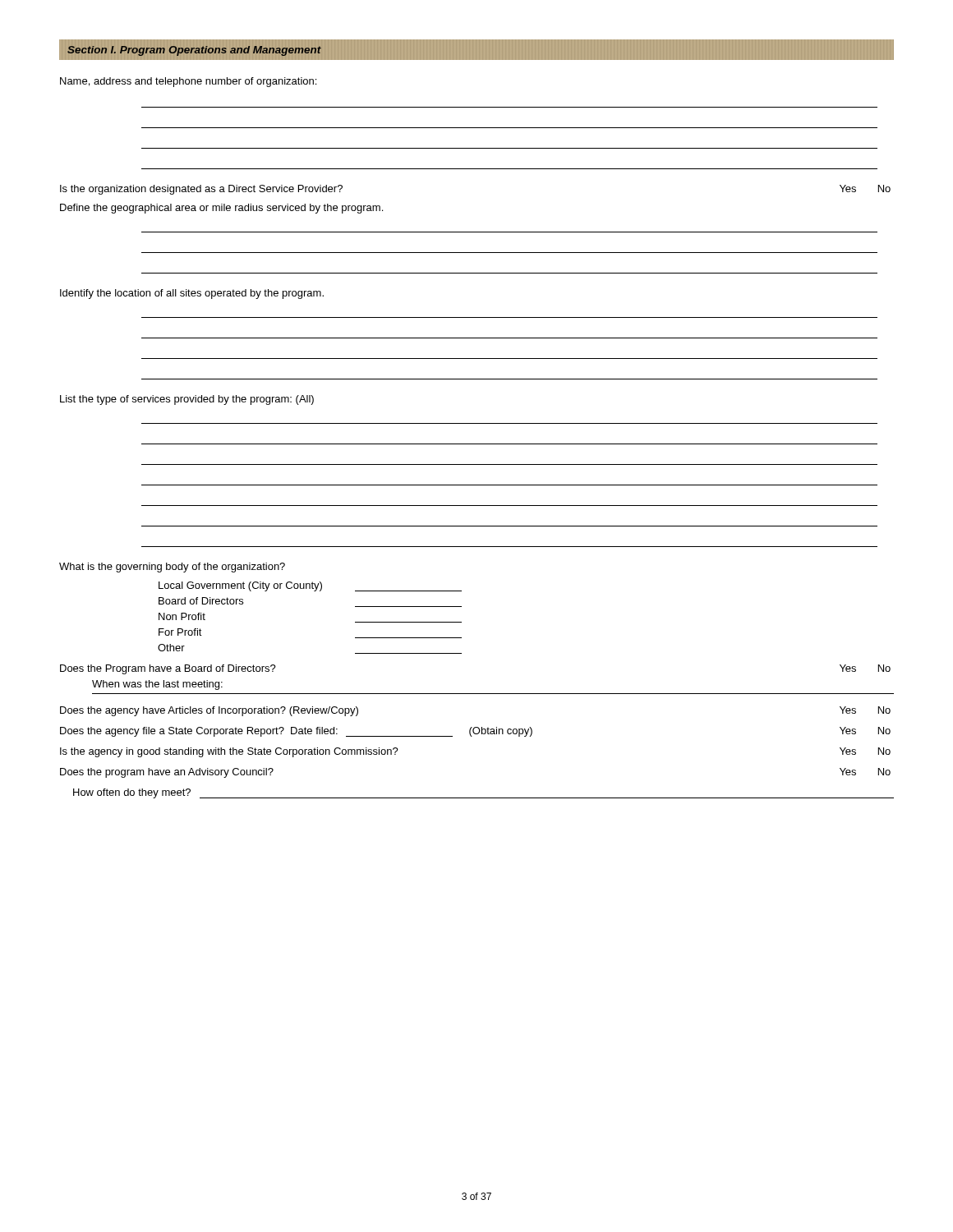Screen dimensions: 1232x953
Task: Find the block starting "Is the organization designated as a"
Action: click(x=200, y=189)
